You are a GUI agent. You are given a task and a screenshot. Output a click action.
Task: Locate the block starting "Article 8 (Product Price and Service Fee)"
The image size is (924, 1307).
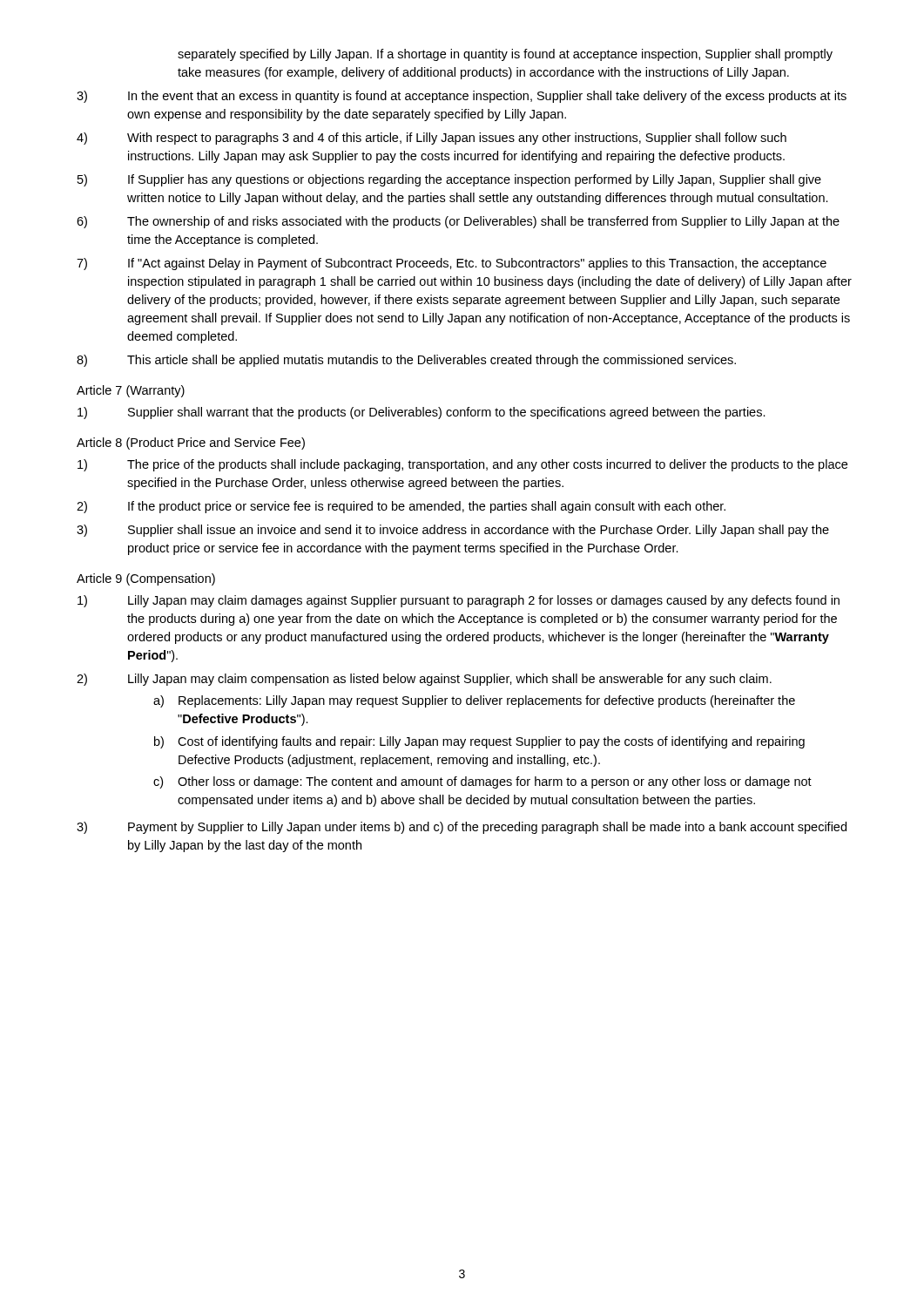[191, 443]
